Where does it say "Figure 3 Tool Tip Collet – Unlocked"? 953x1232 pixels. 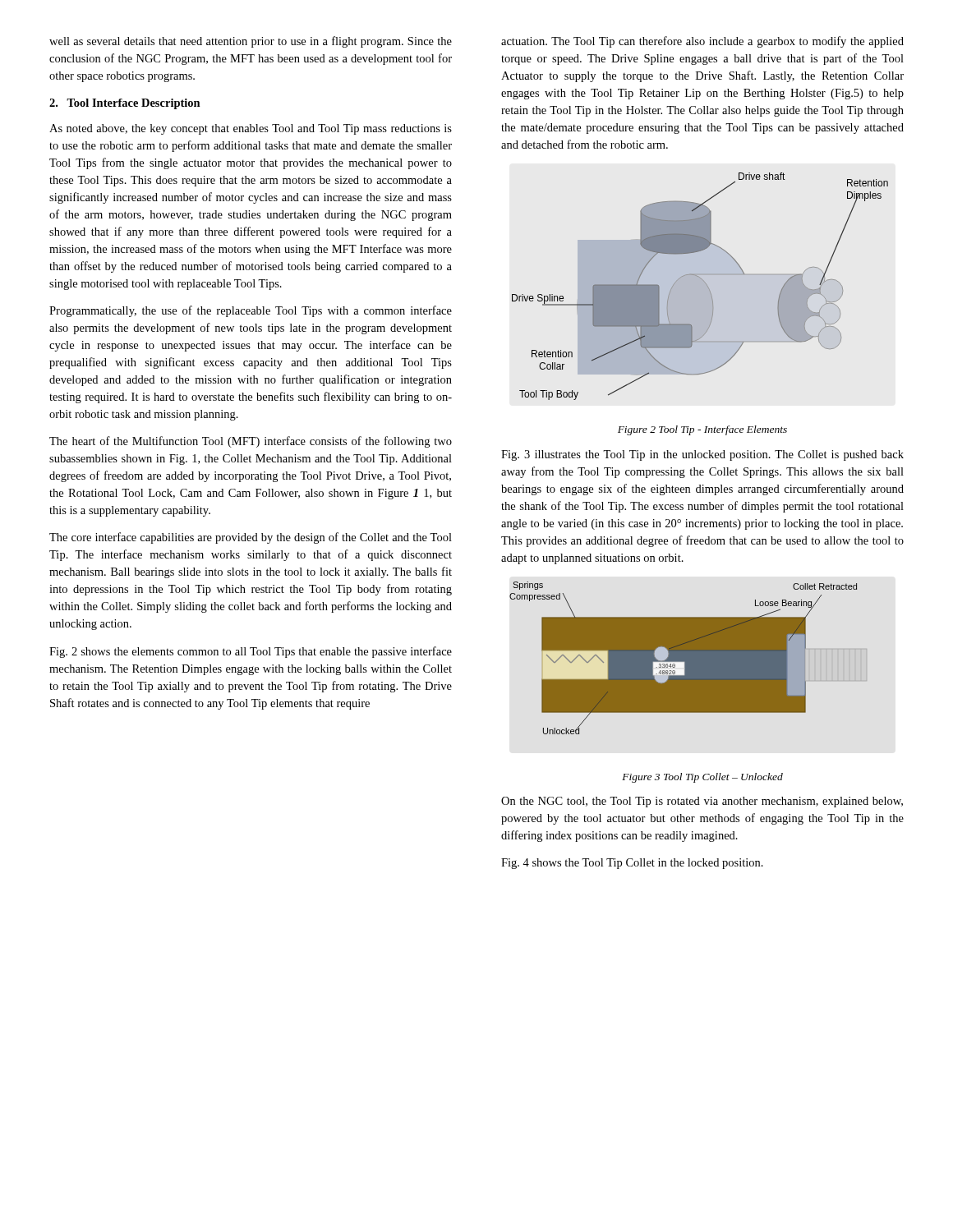tap(702, 776)
